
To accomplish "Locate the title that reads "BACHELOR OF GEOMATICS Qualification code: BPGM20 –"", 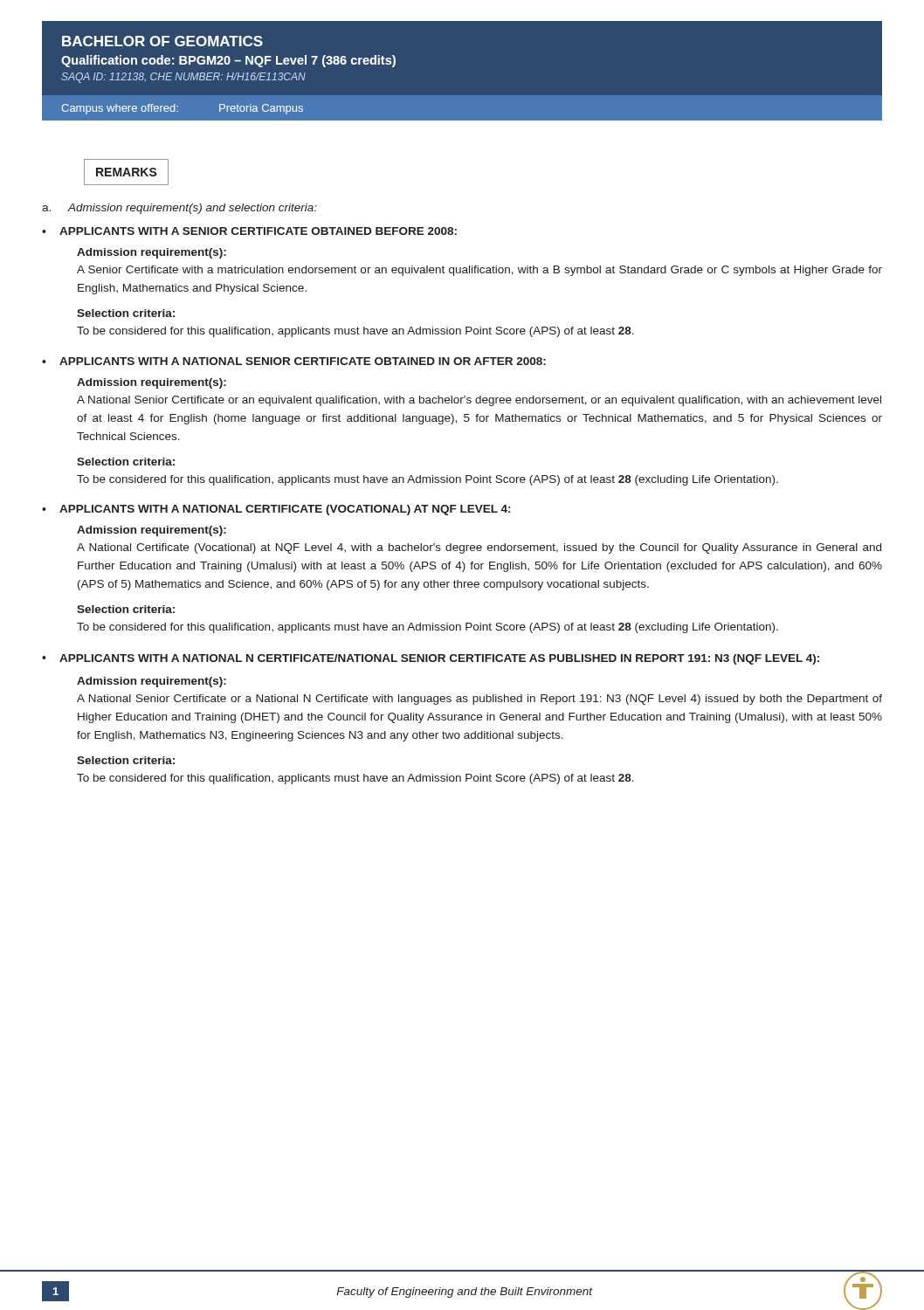I will click(x=162, y=41).
